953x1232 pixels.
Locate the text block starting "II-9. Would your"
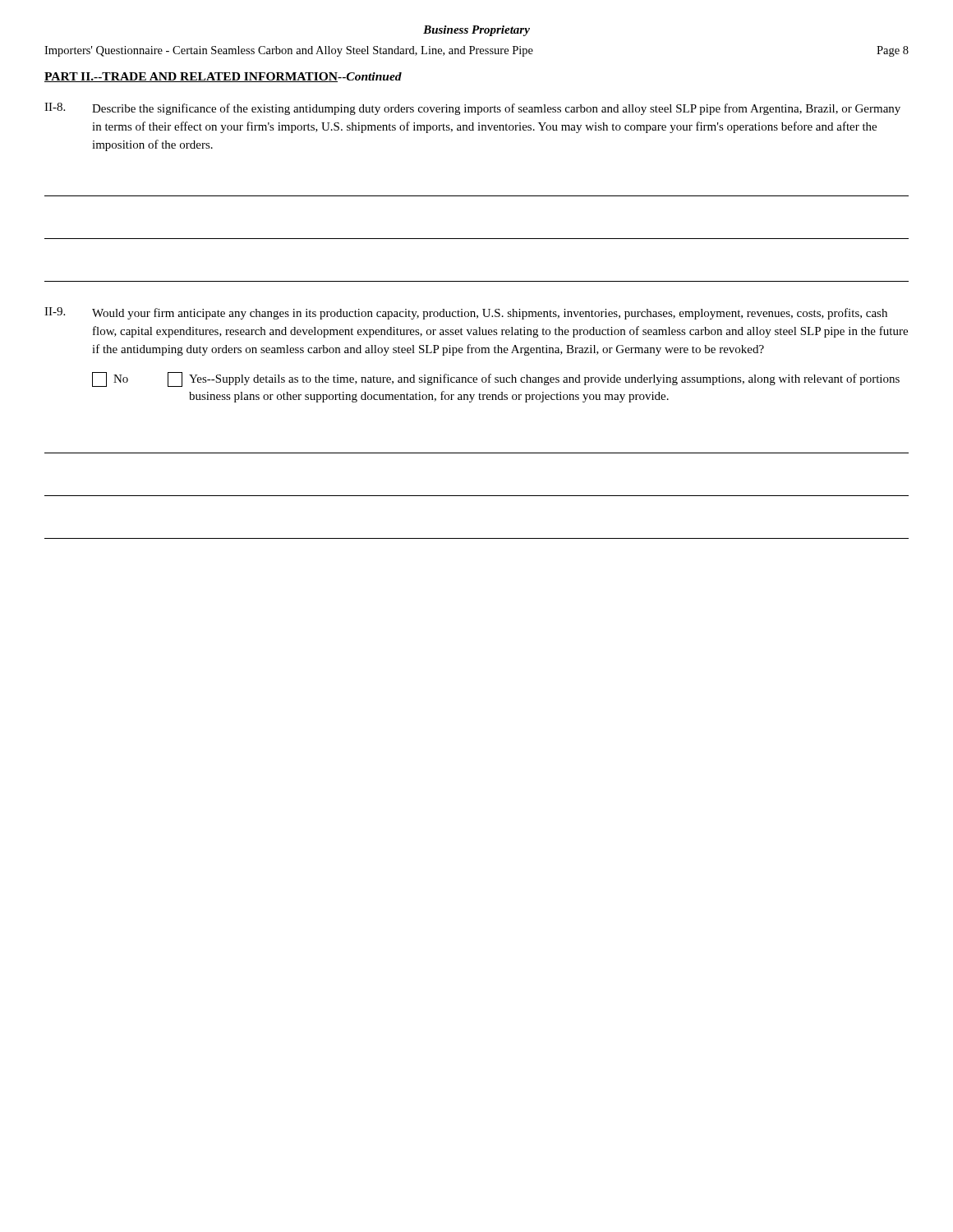476,332
